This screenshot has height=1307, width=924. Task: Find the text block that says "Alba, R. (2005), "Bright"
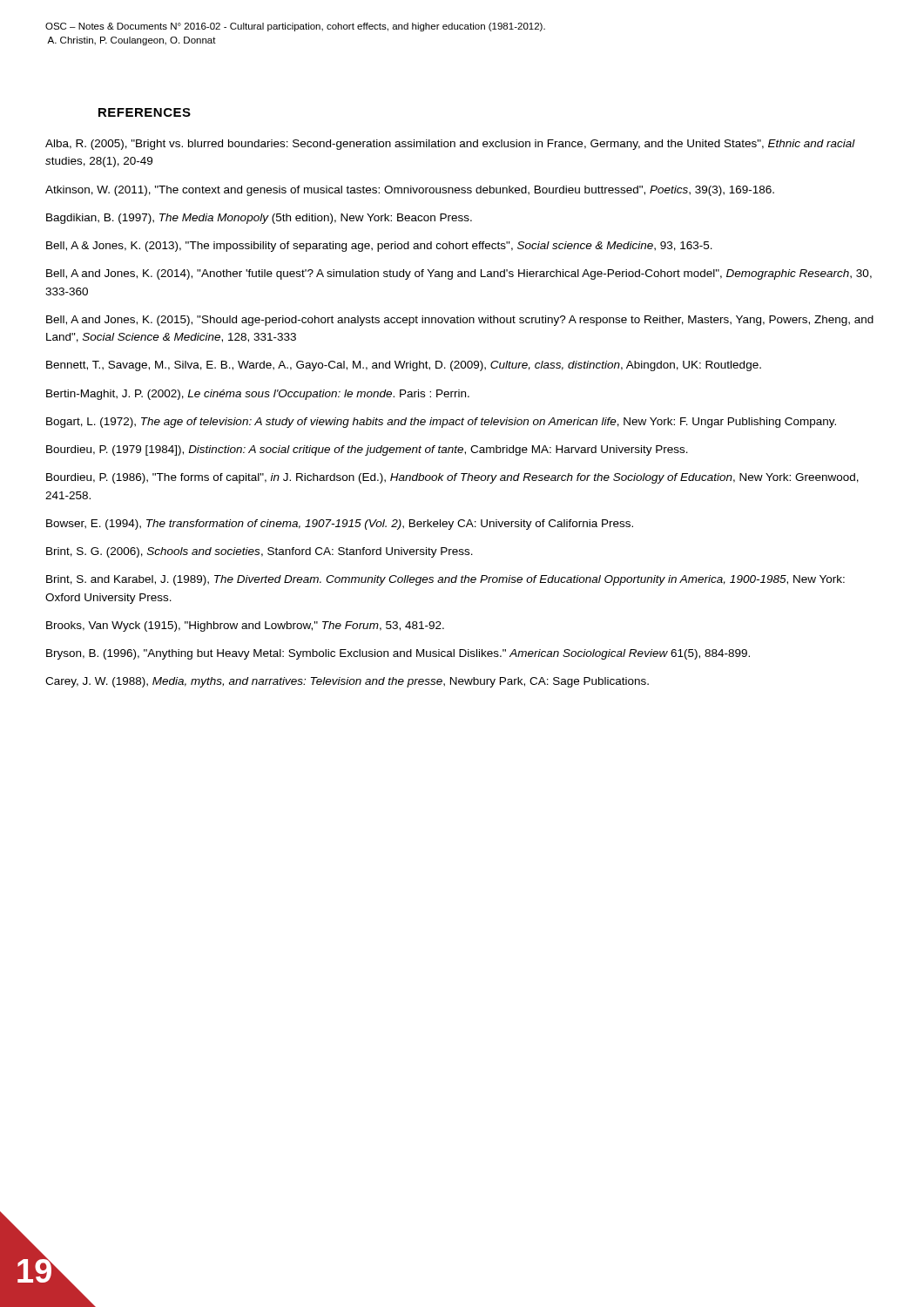coord(450,152)
